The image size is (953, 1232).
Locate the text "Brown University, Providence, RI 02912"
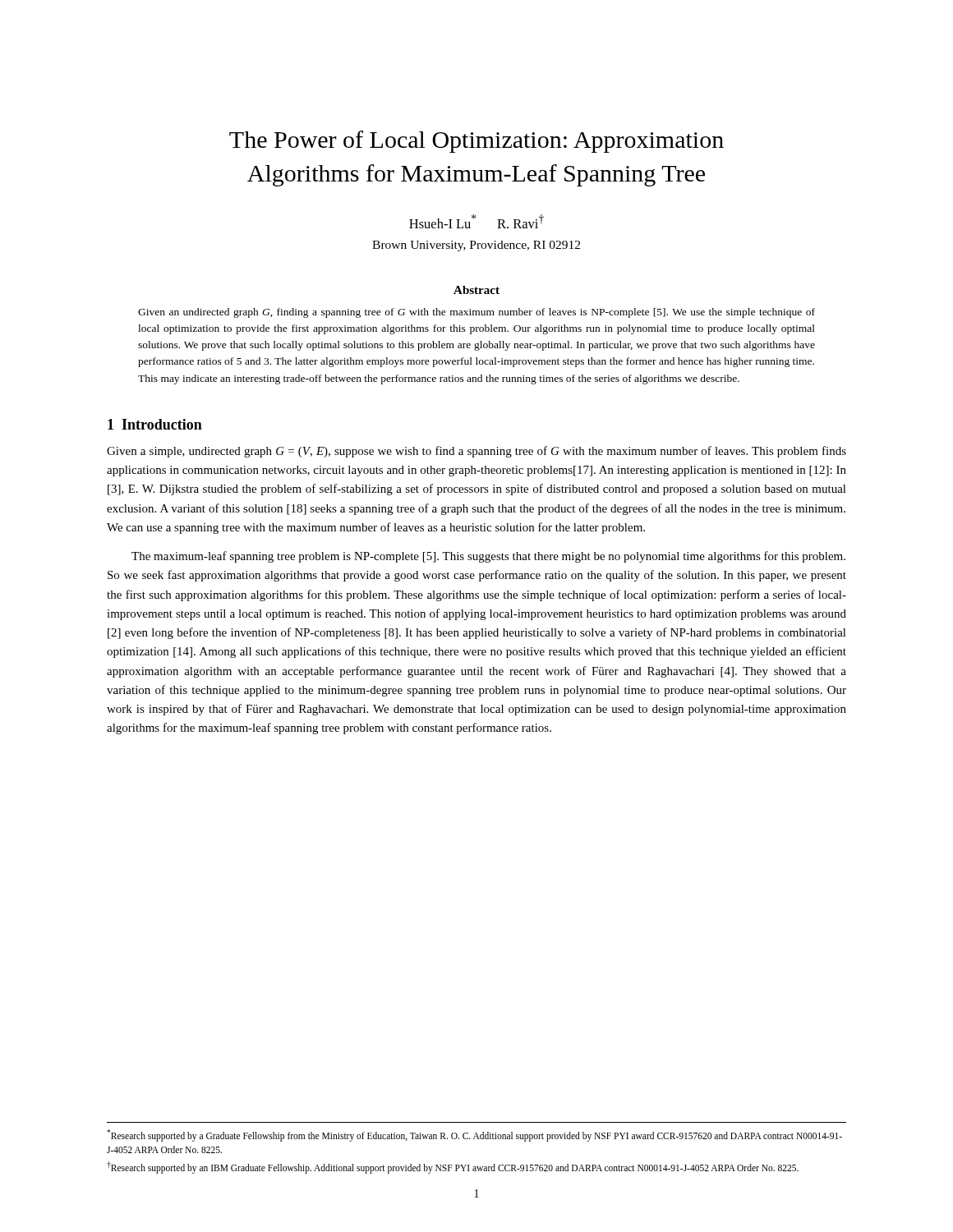[x=476, y=244]
